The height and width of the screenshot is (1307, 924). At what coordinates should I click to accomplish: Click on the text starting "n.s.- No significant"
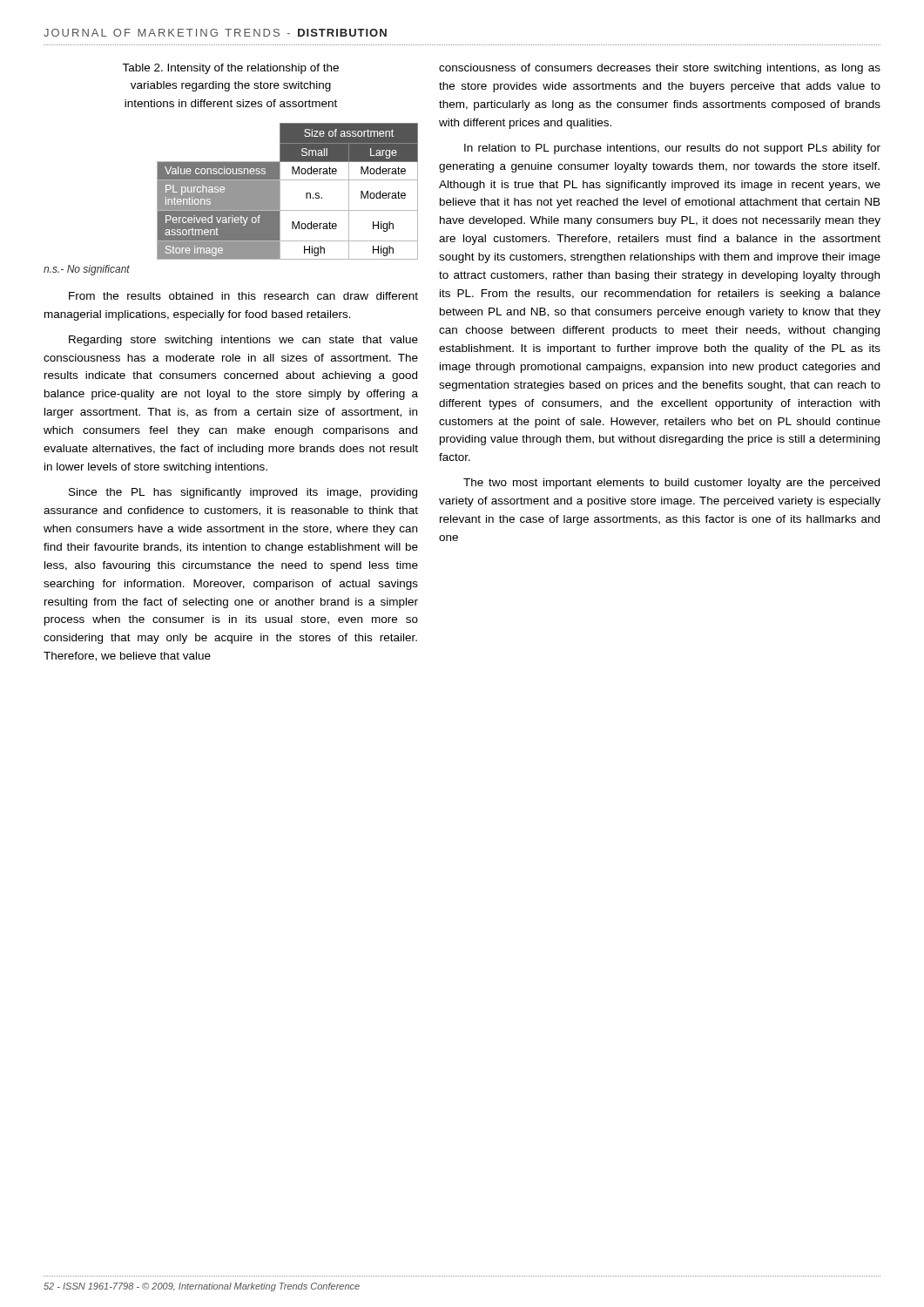[87, 269]
